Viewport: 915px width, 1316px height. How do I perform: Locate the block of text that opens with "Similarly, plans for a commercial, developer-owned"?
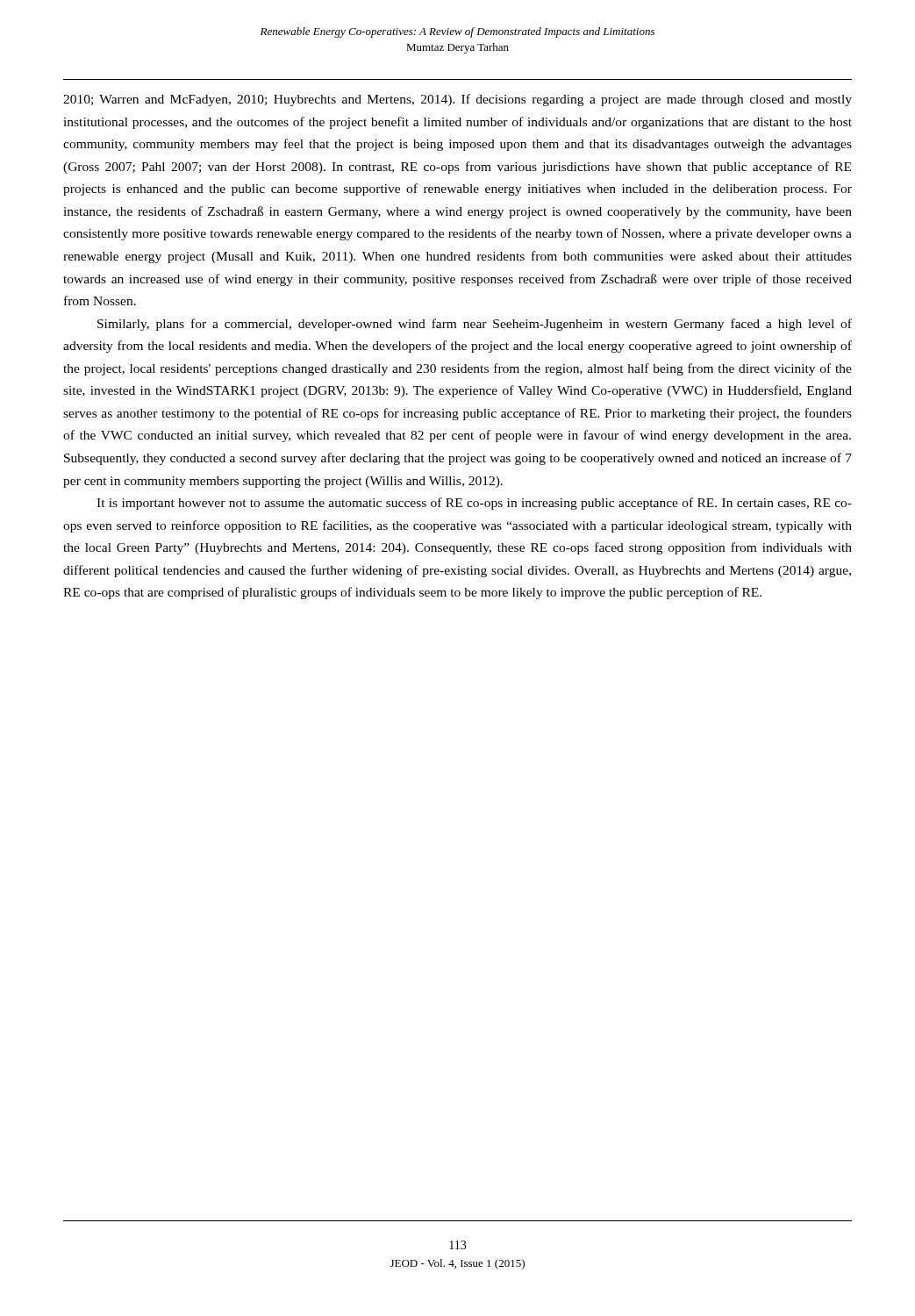pyautogui.click(x=458, y=402)
